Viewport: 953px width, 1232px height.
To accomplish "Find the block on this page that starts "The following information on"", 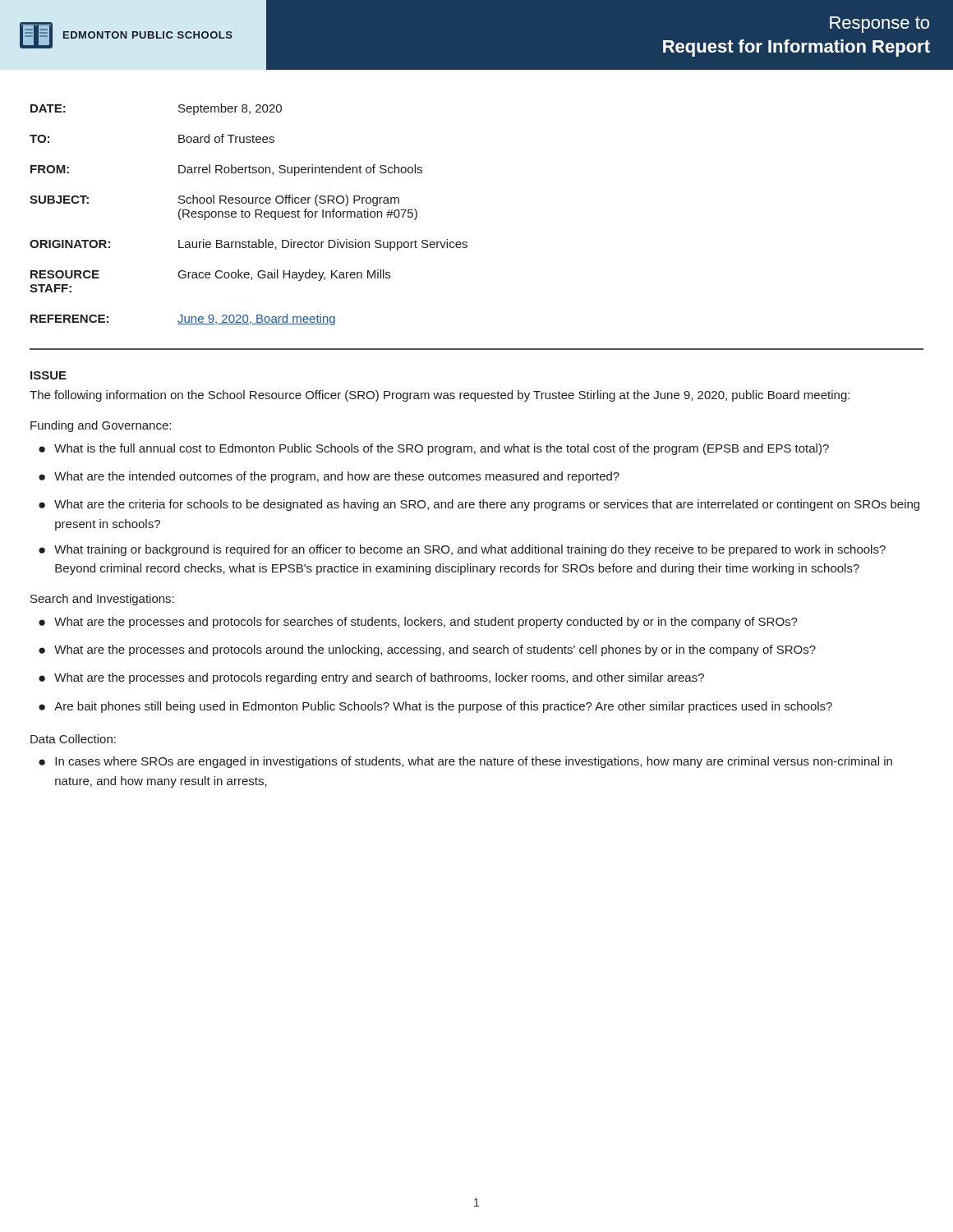I will tap(440, 395).
